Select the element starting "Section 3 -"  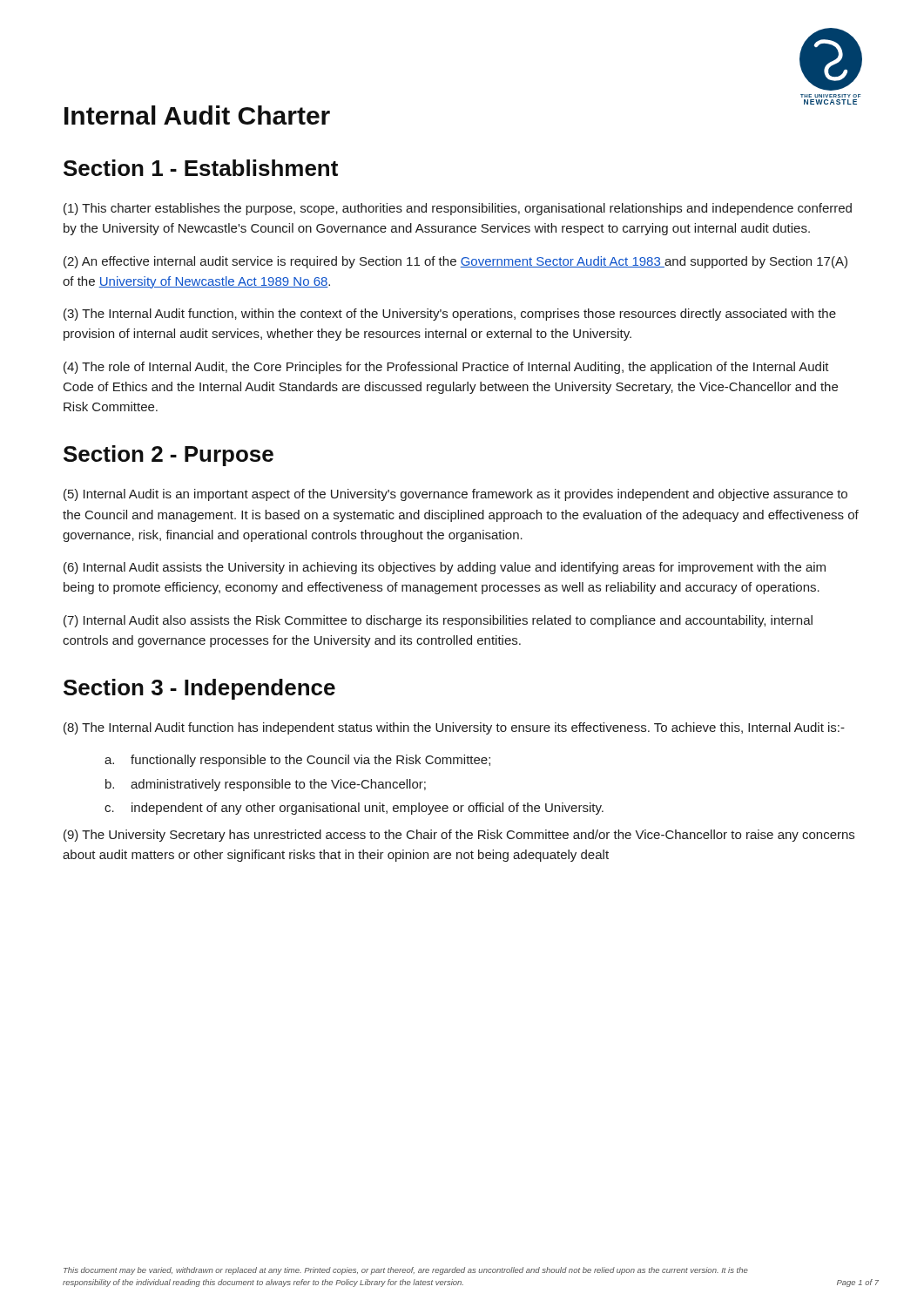(x=199, y=689)
